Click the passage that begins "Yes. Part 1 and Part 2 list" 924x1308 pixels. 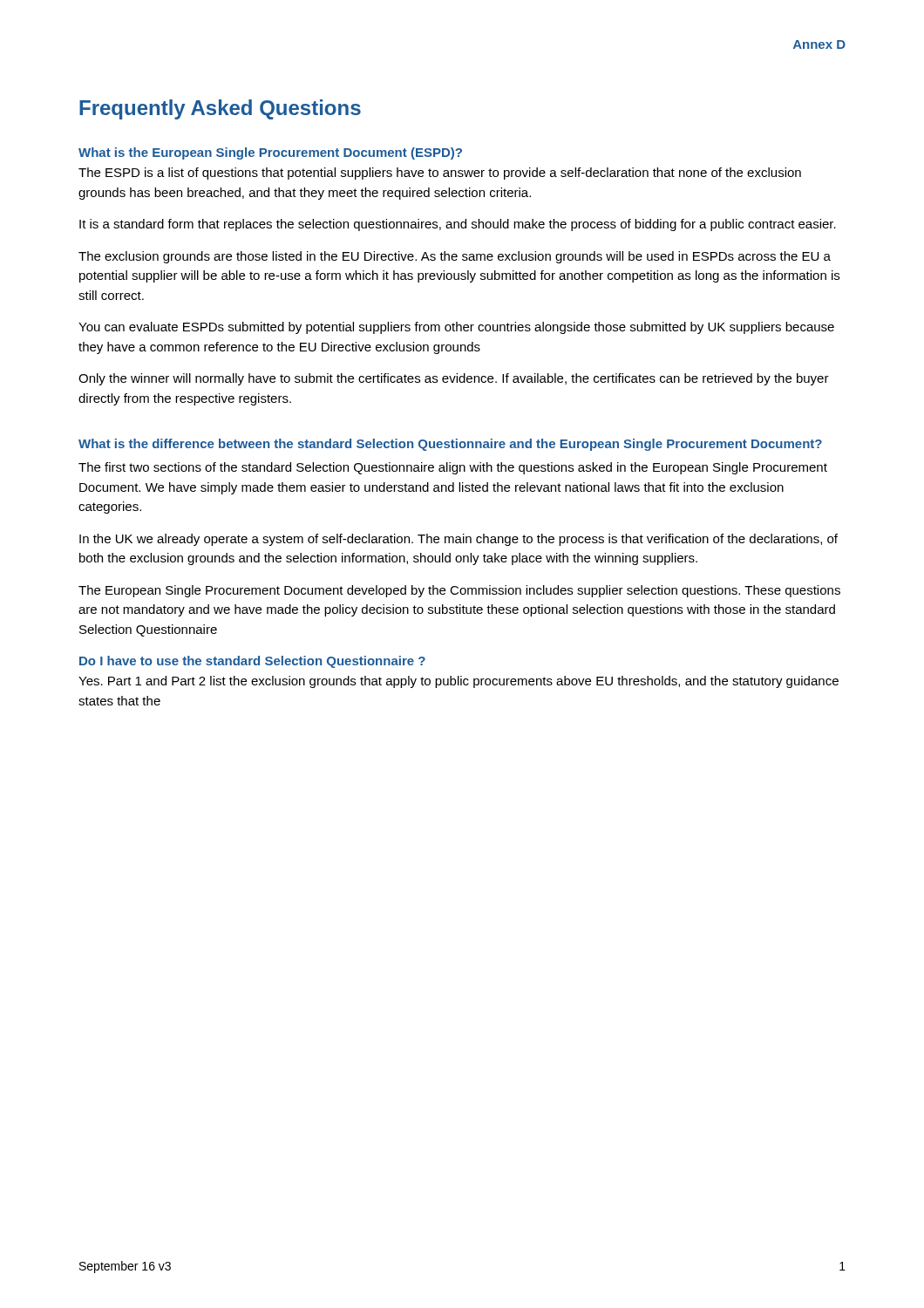tap(459, 690)
